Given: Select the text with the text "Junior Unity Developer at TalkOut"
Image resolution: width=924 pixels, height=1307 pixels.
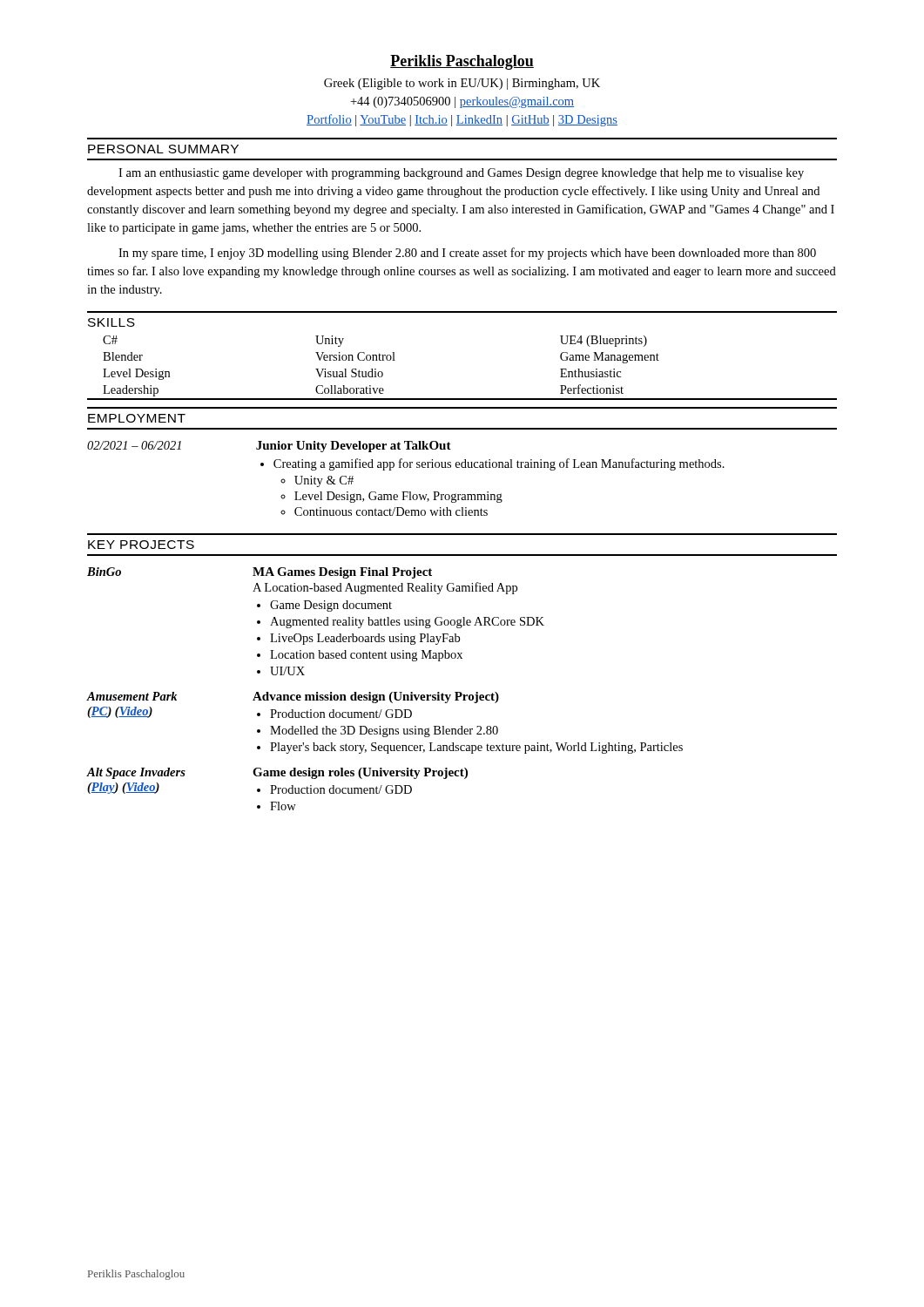Looking at the screenshot, I should pos(353,445).
